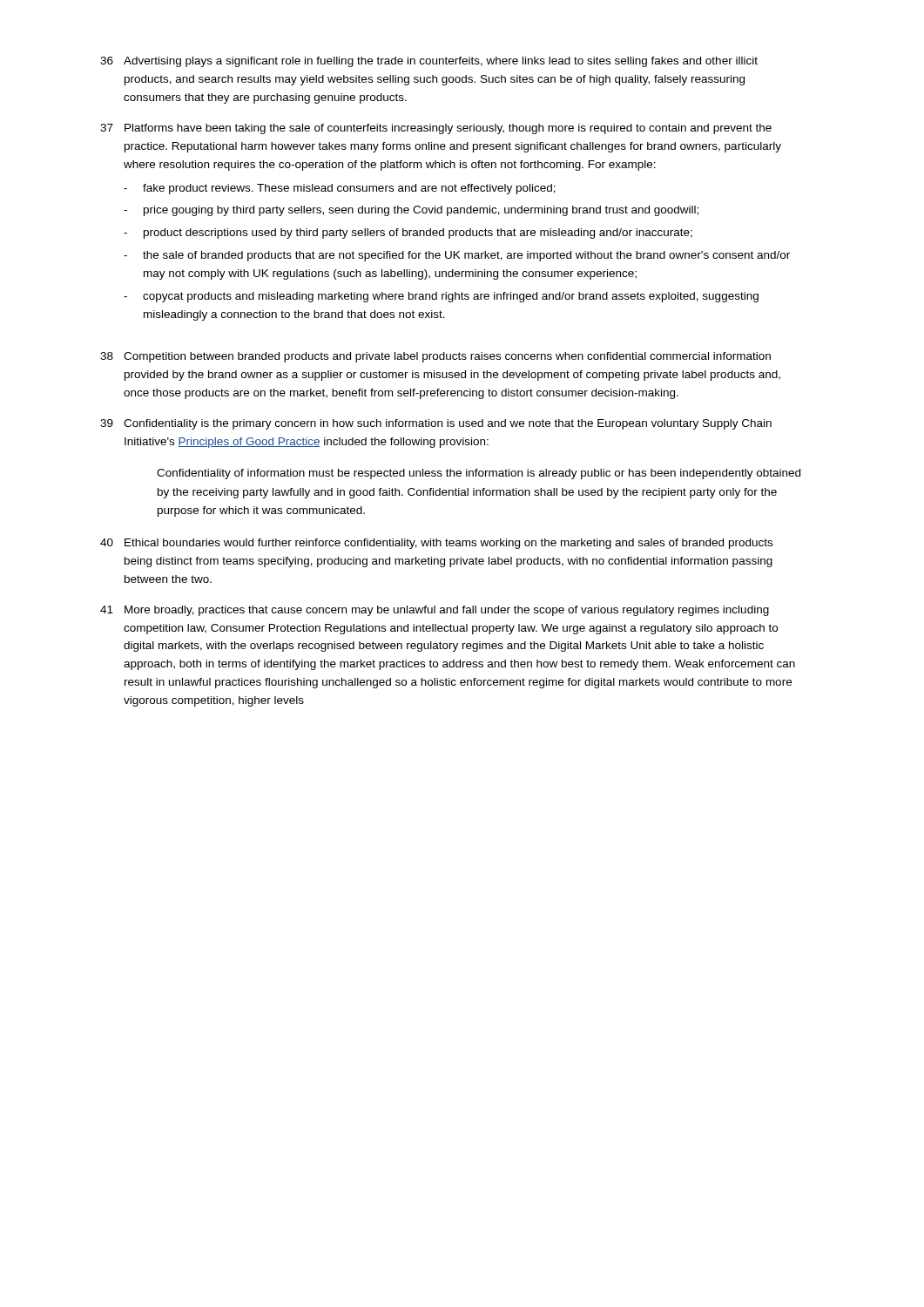Image resolution: width=924 pixels, height=1307 pixels.
Task: Where is the passage that starts "41 More broadly, practices that cause concern"?
Action: click(444, 656)
